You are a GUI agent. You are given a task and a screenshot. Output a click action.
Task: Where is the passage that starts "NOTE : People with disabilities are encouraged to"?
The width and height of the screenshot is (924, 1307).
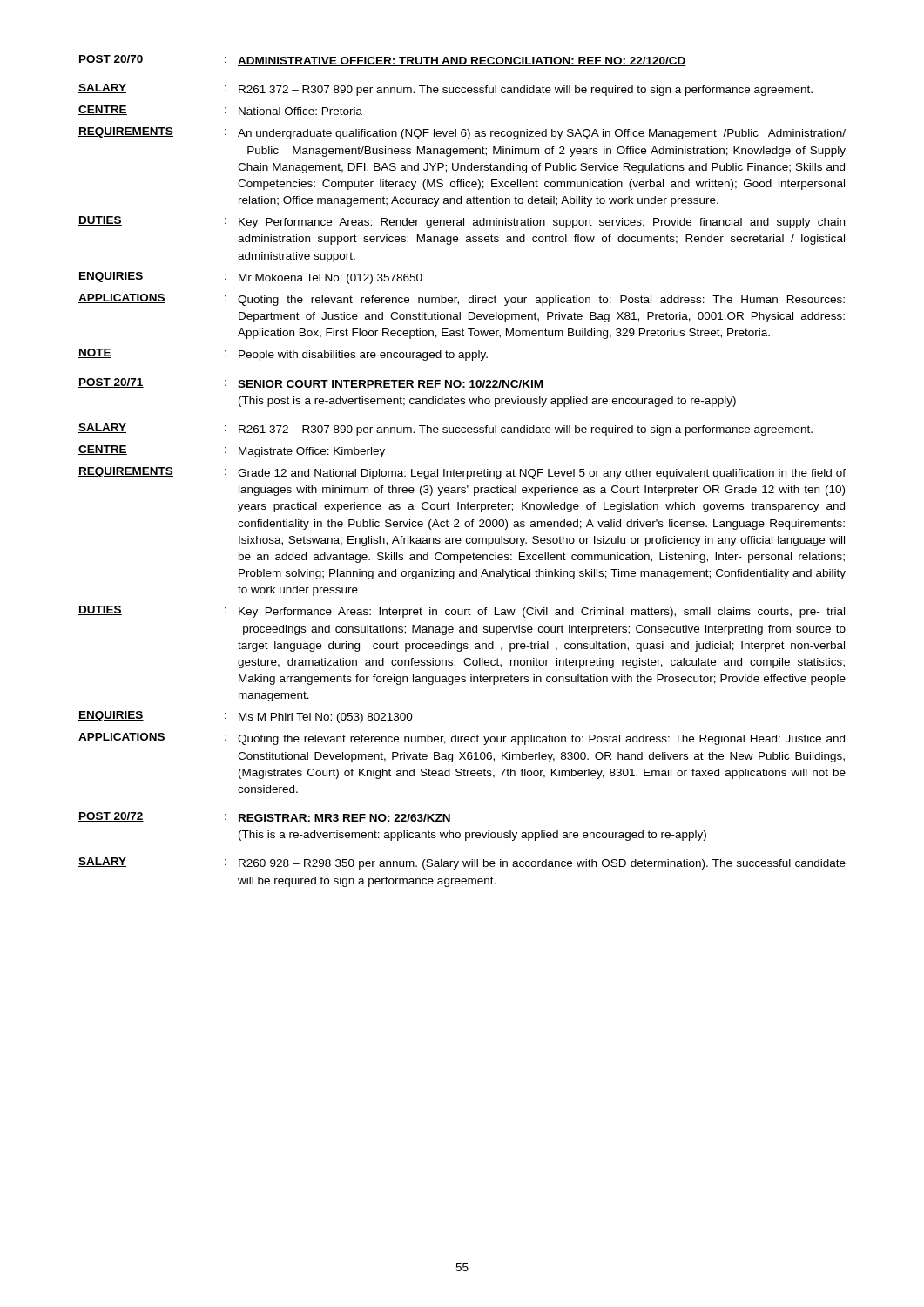pos(462,355)
